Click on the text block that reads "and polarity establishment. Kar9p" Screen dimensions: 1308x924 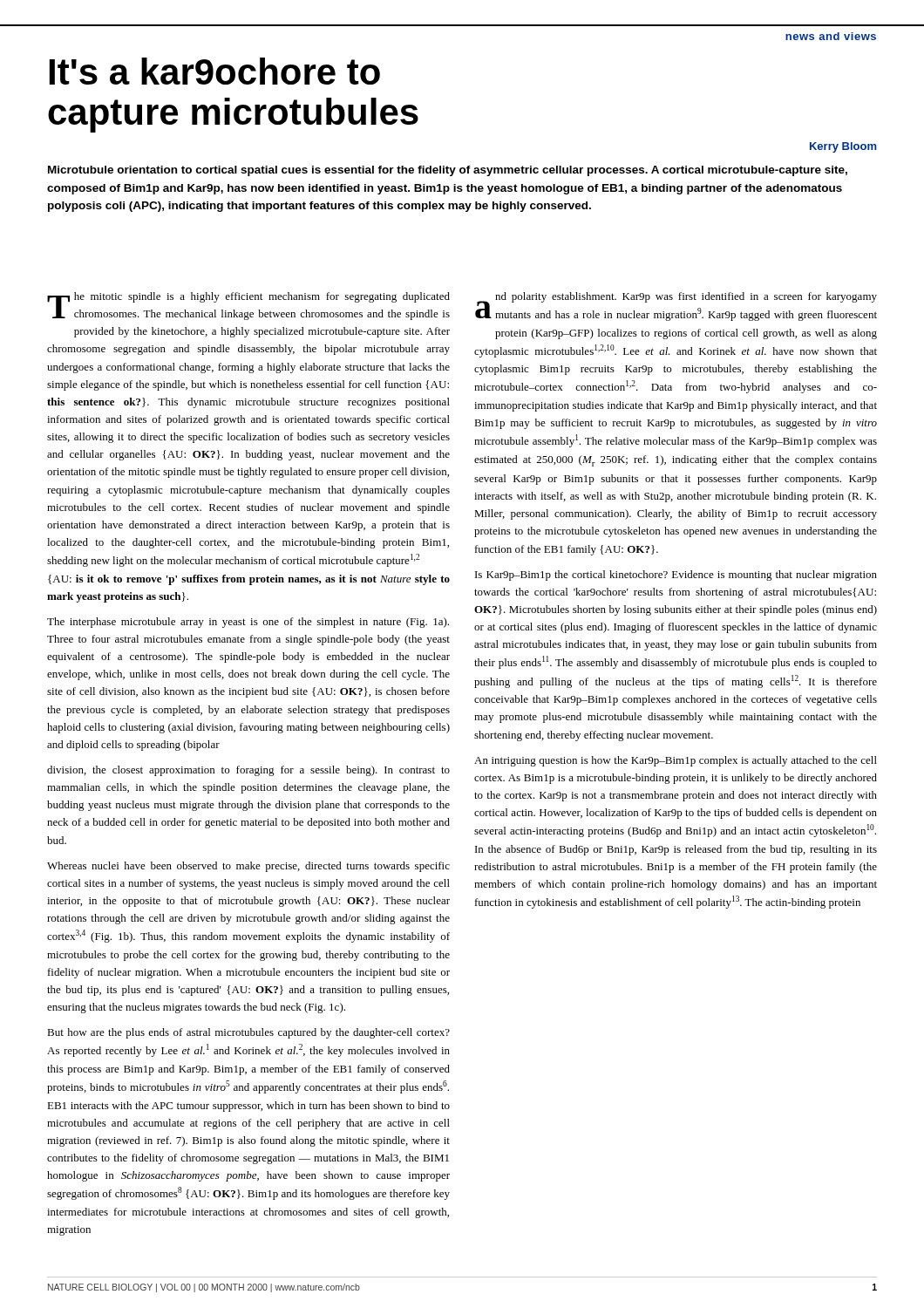[x=676, y=600]
